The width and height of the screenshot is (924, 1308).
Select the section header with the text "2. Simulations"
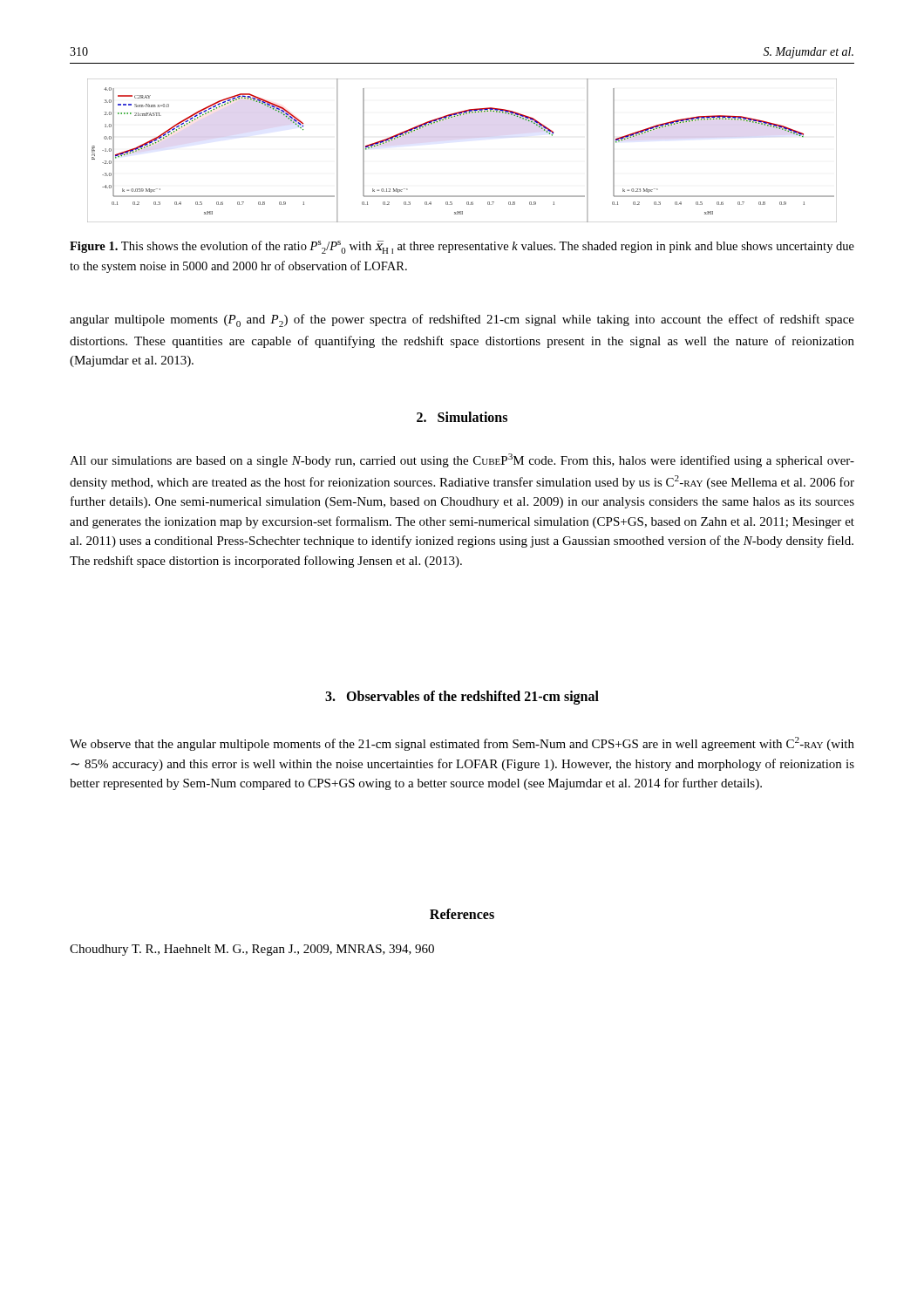[462, 418]
